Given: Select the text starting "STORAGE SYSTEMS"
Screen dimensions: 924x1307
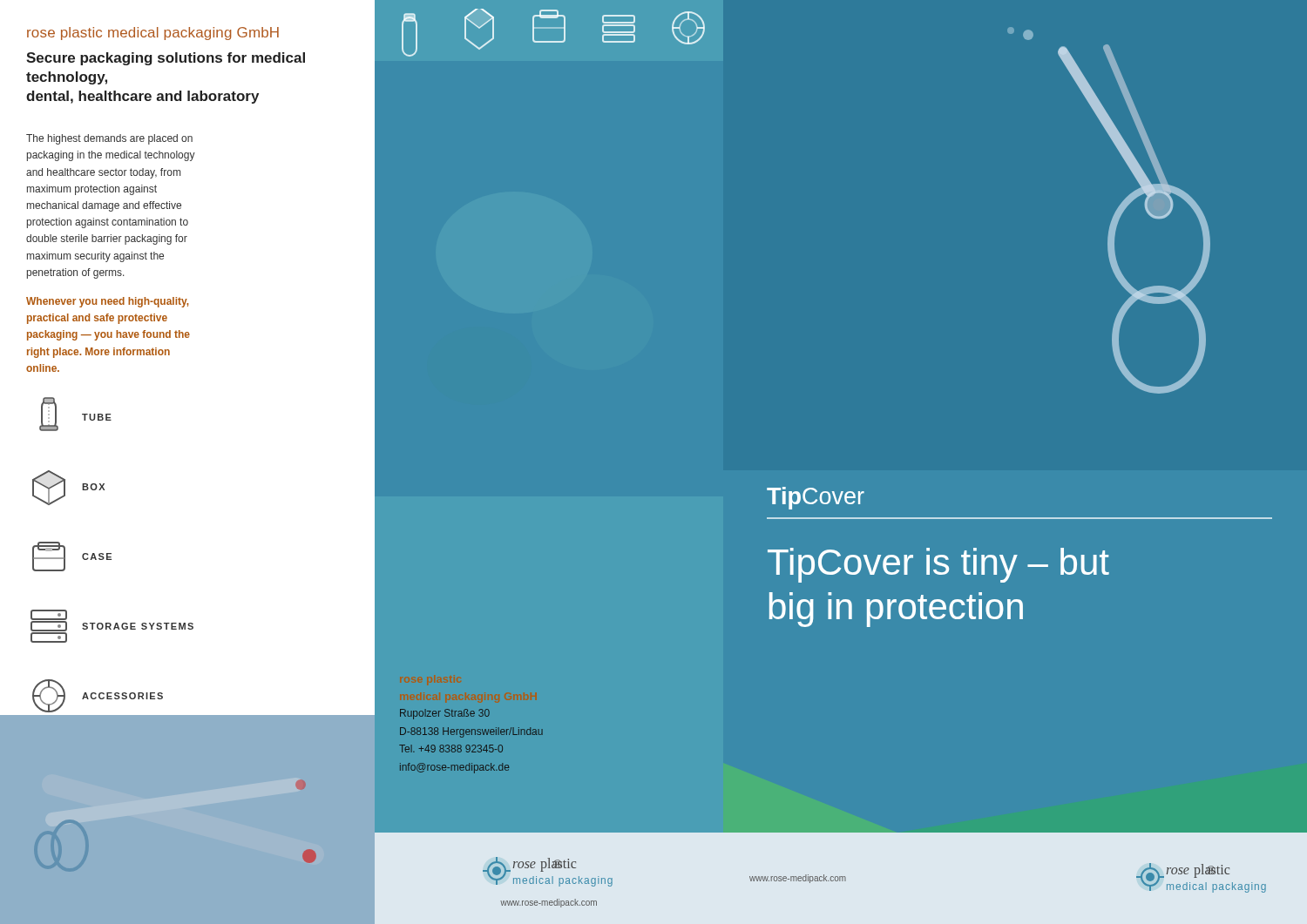Looking at the screenshot, I should (x=111, y=626).
